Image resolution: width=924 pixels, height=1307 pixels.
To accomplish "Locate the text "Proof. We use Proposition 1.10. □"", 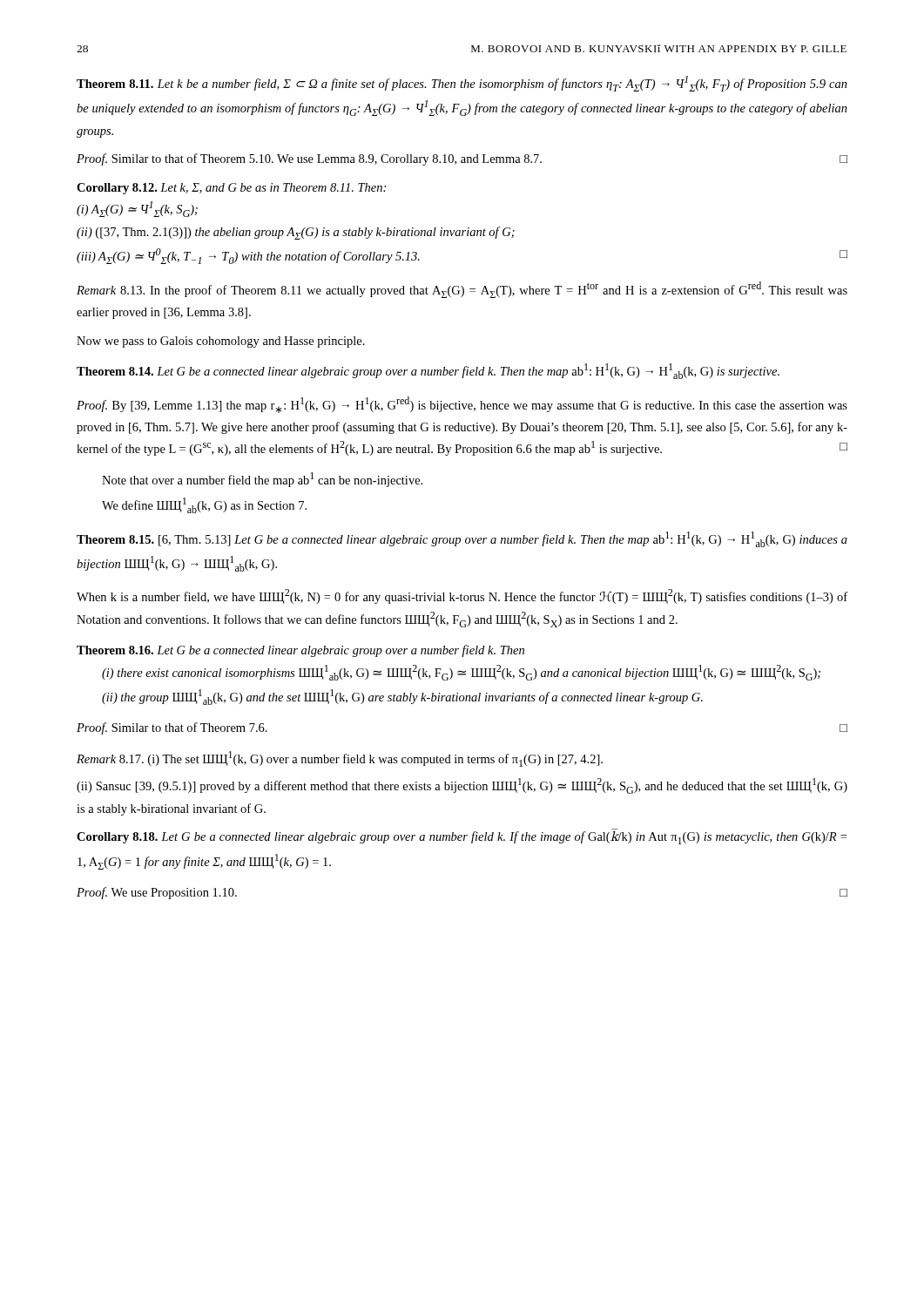I will point(162,893).
